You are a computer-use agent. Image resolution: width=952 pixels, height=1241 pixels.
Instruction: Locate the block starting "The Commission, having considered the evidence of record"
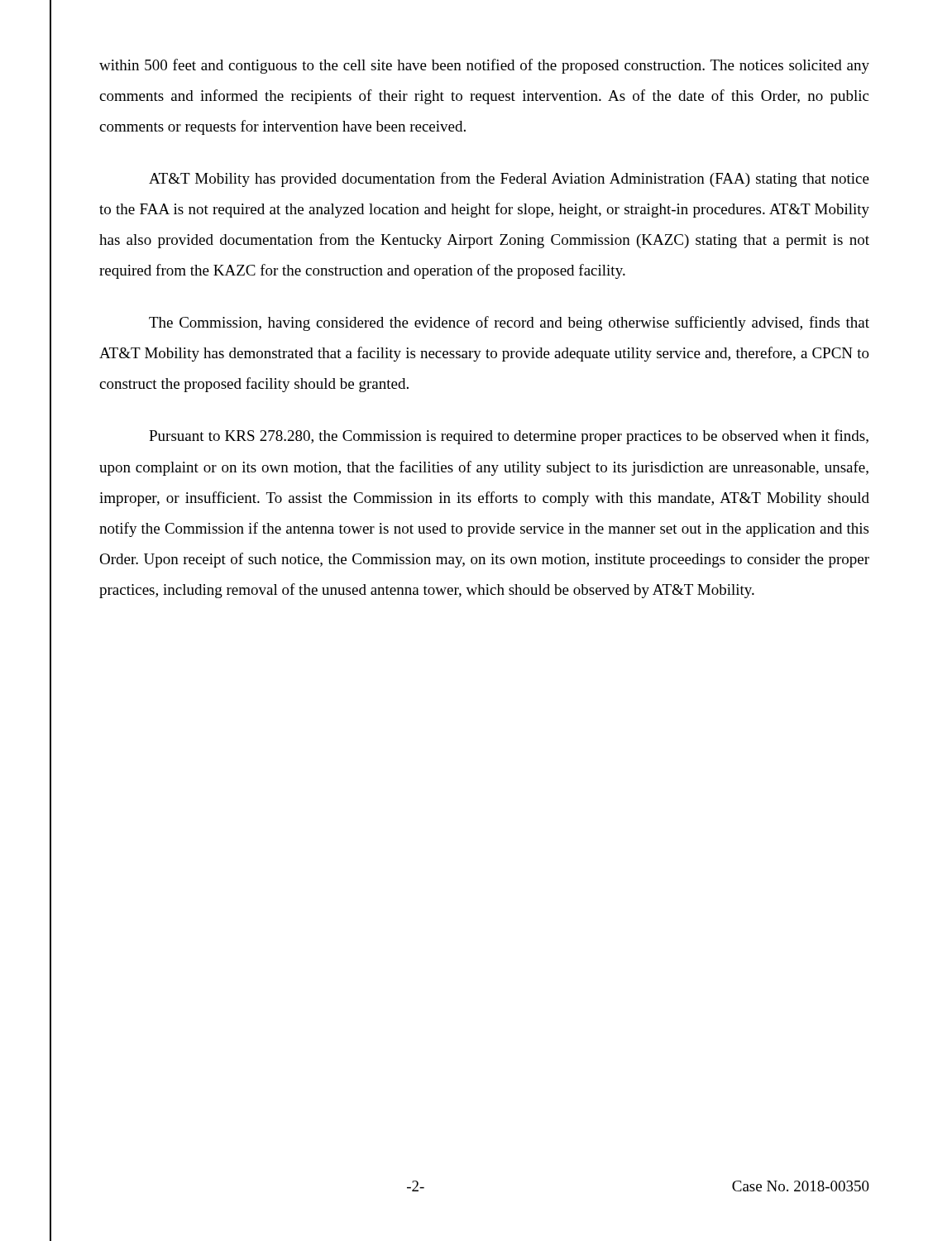pos(484,353)
